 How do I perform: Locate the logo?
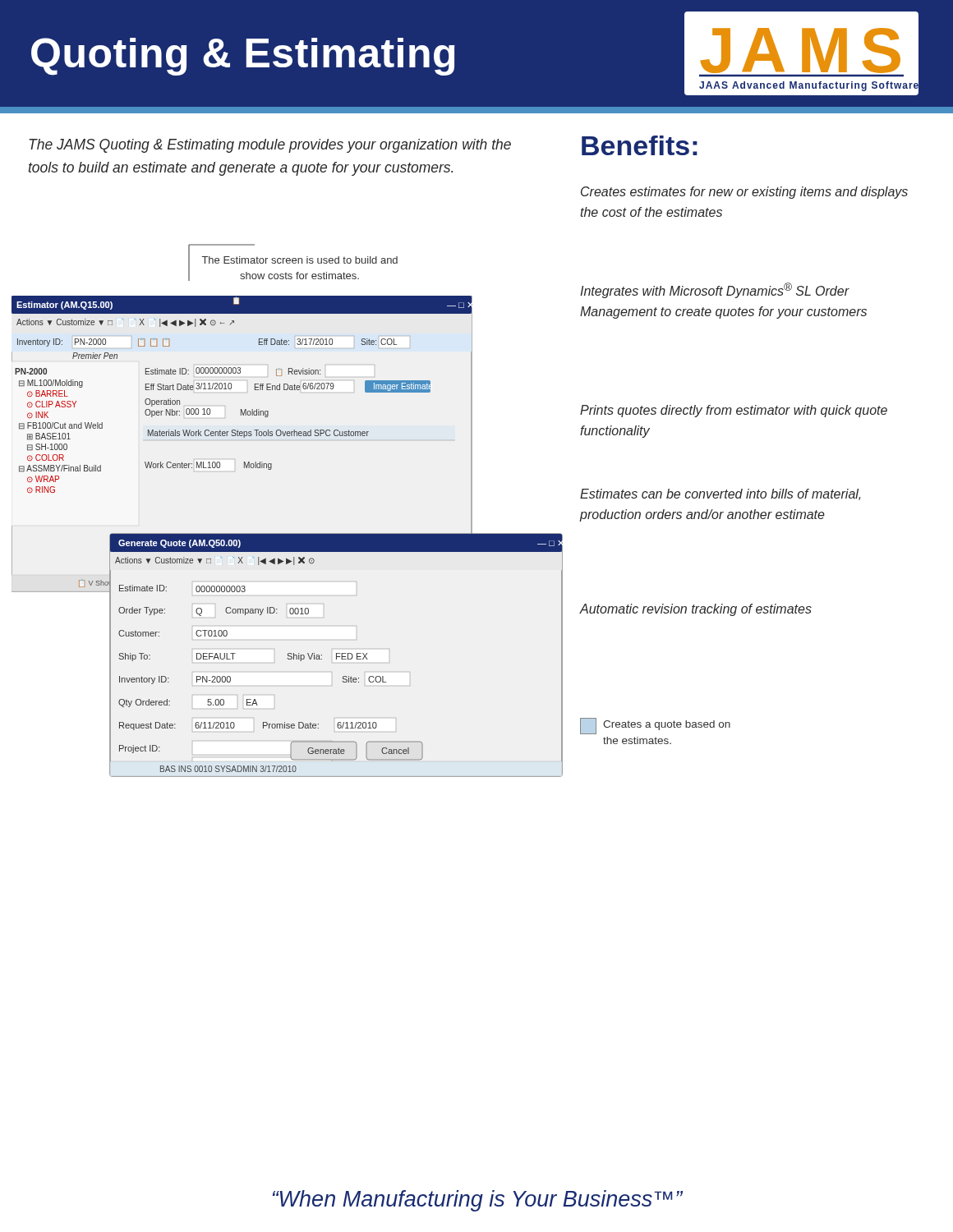click(x=801, y=53)
